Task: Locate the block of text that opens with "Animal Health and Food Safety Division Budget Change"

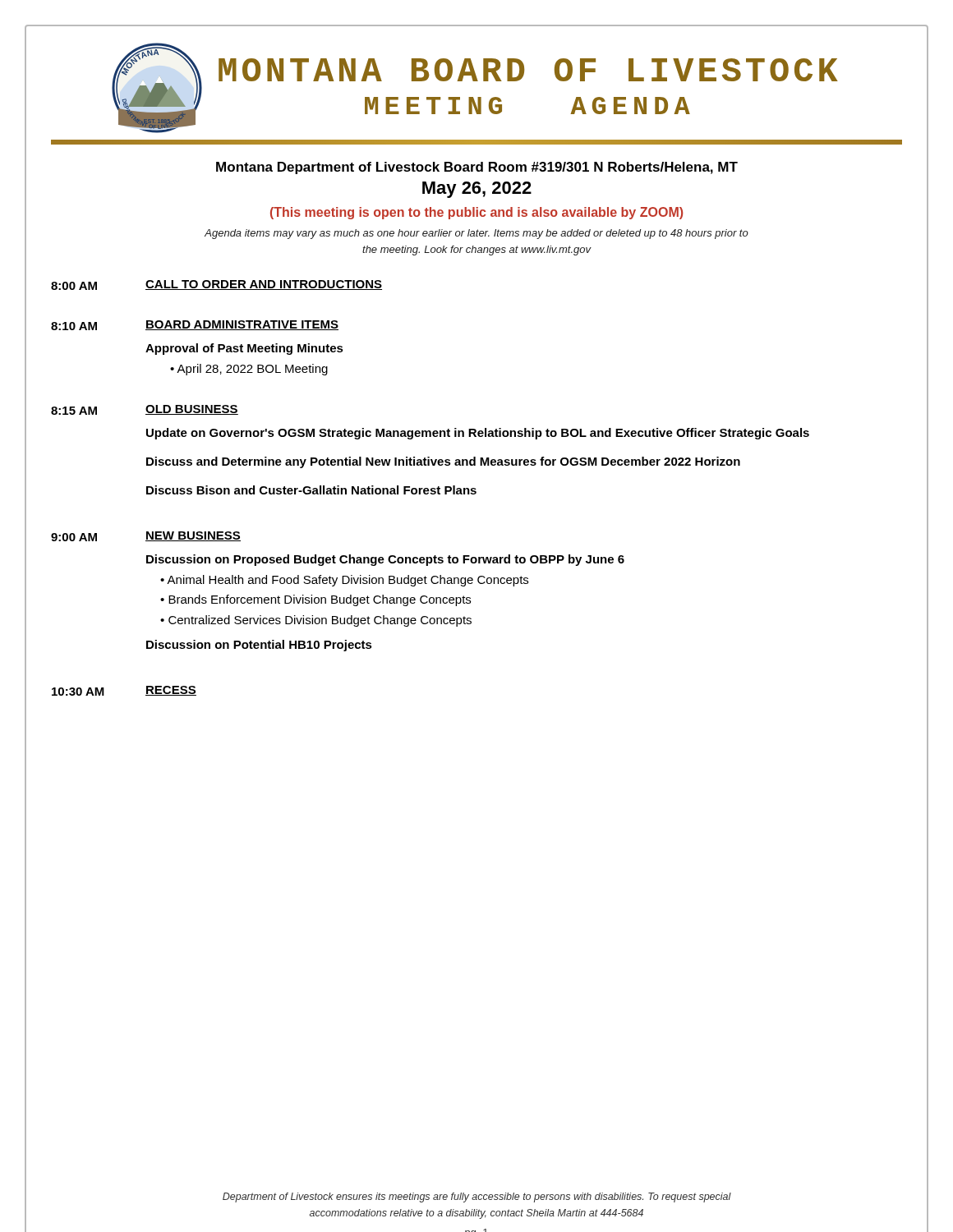Action: click(x=348, y=579)
